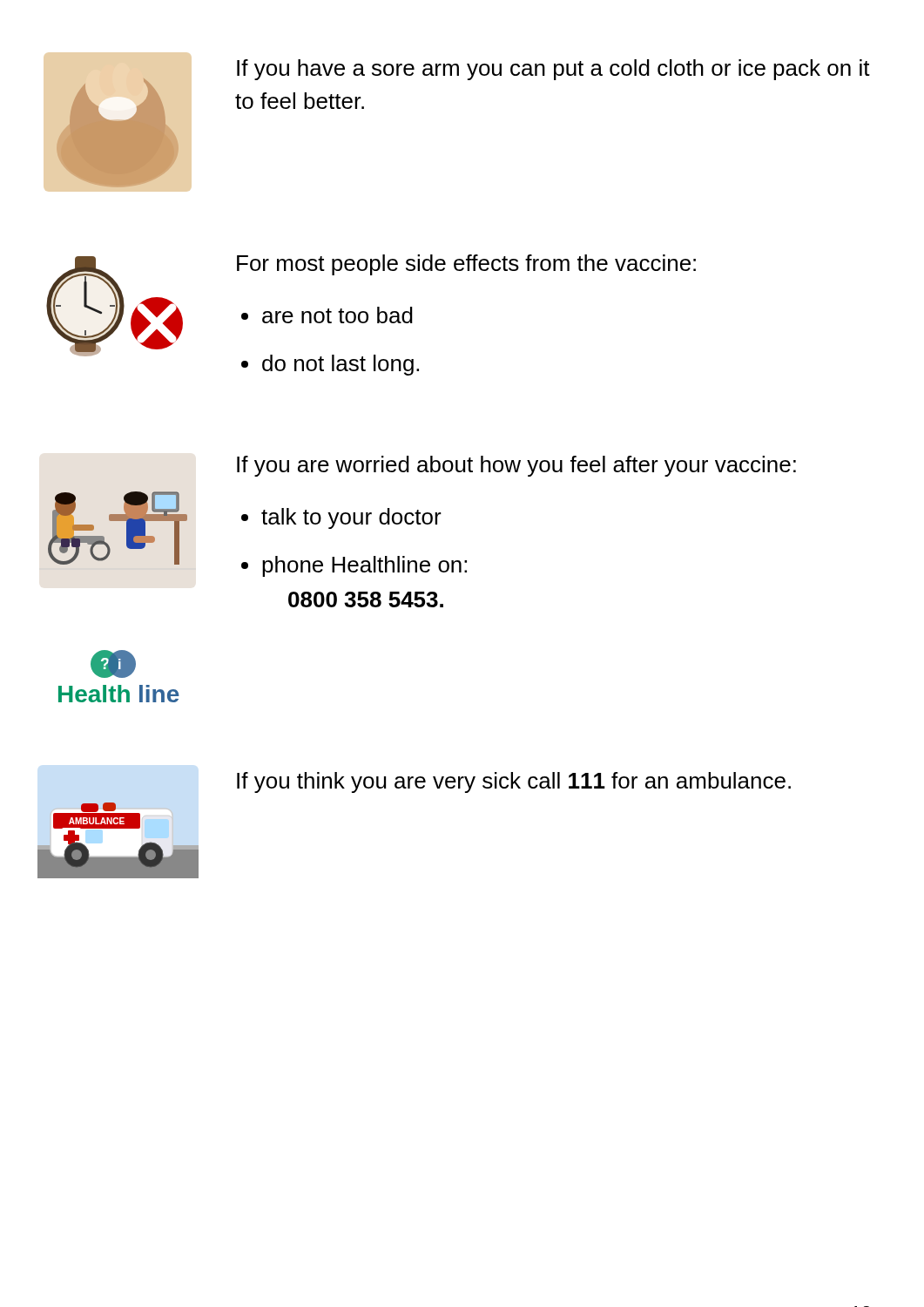Locate the list item with the text "phone Healthline on: 0800 358 5453."

click(x=364, y=566)
